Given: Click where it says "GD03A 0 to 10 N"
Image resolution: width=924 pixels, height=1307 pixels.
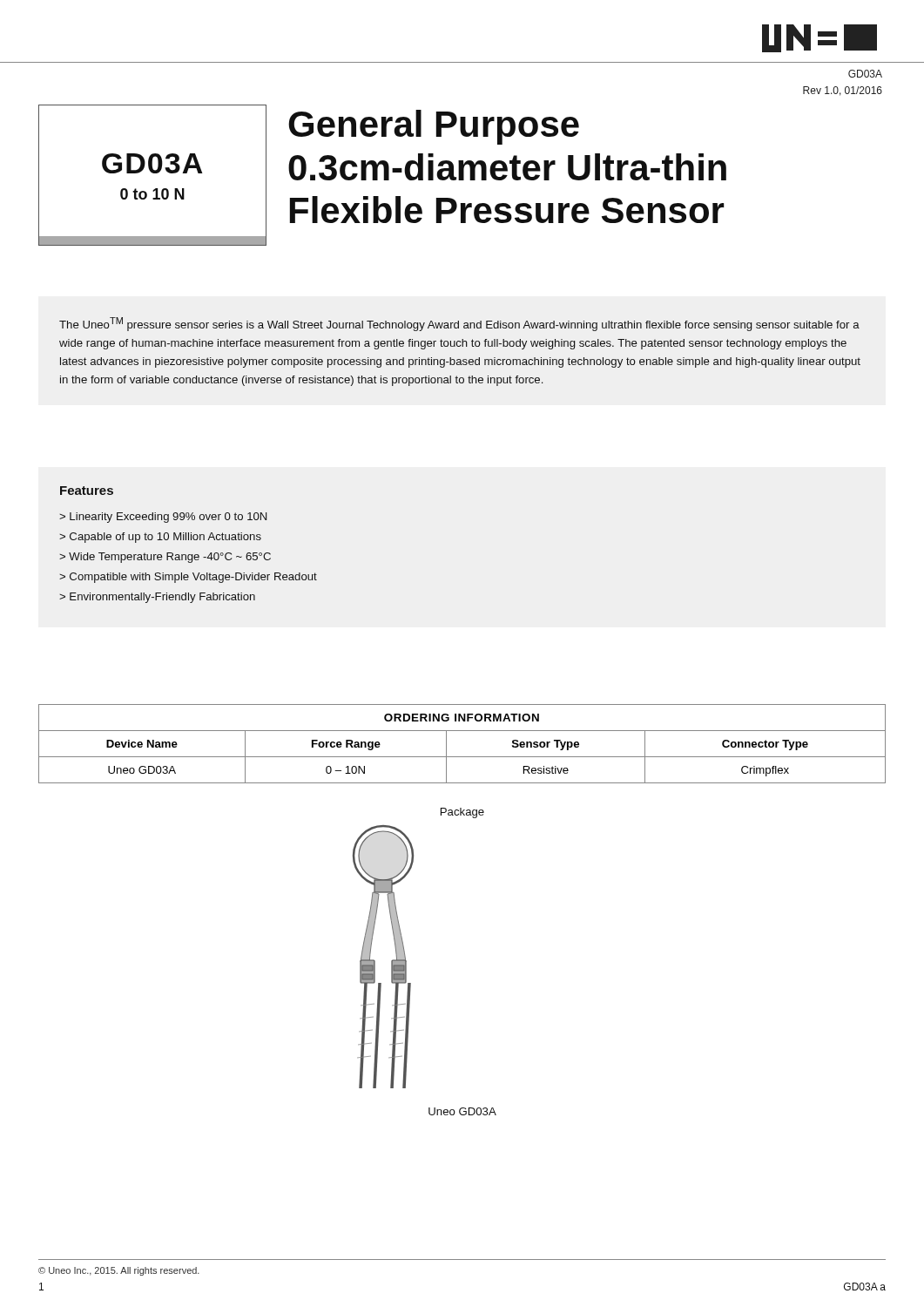Looking at the screenshot, I should click(152, 196).
